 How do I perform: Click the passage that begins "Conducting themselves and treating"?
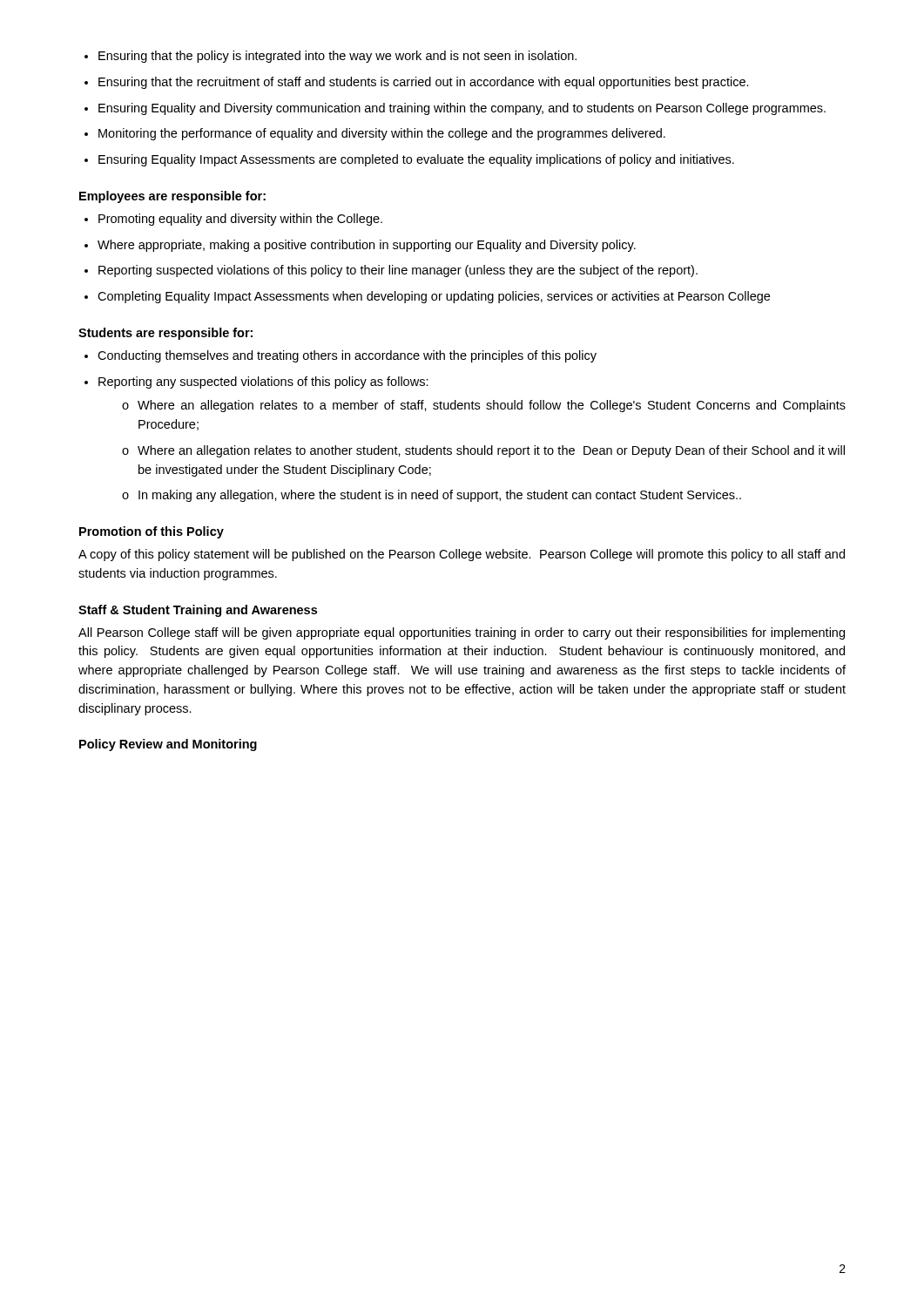pos(347,355)
